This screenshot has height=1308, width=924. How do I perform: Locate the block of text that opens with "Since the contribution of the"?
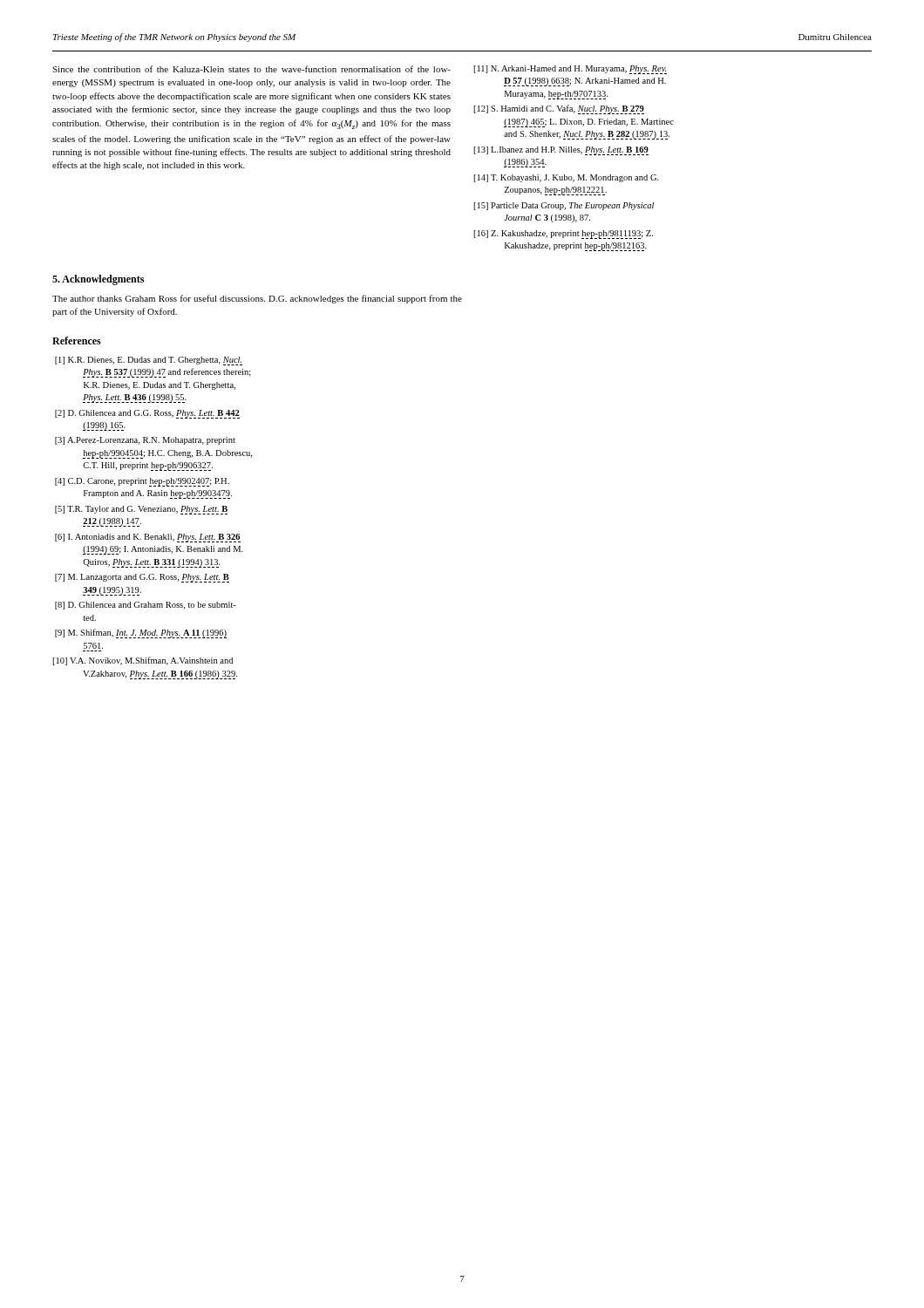(x=251, y=117)
